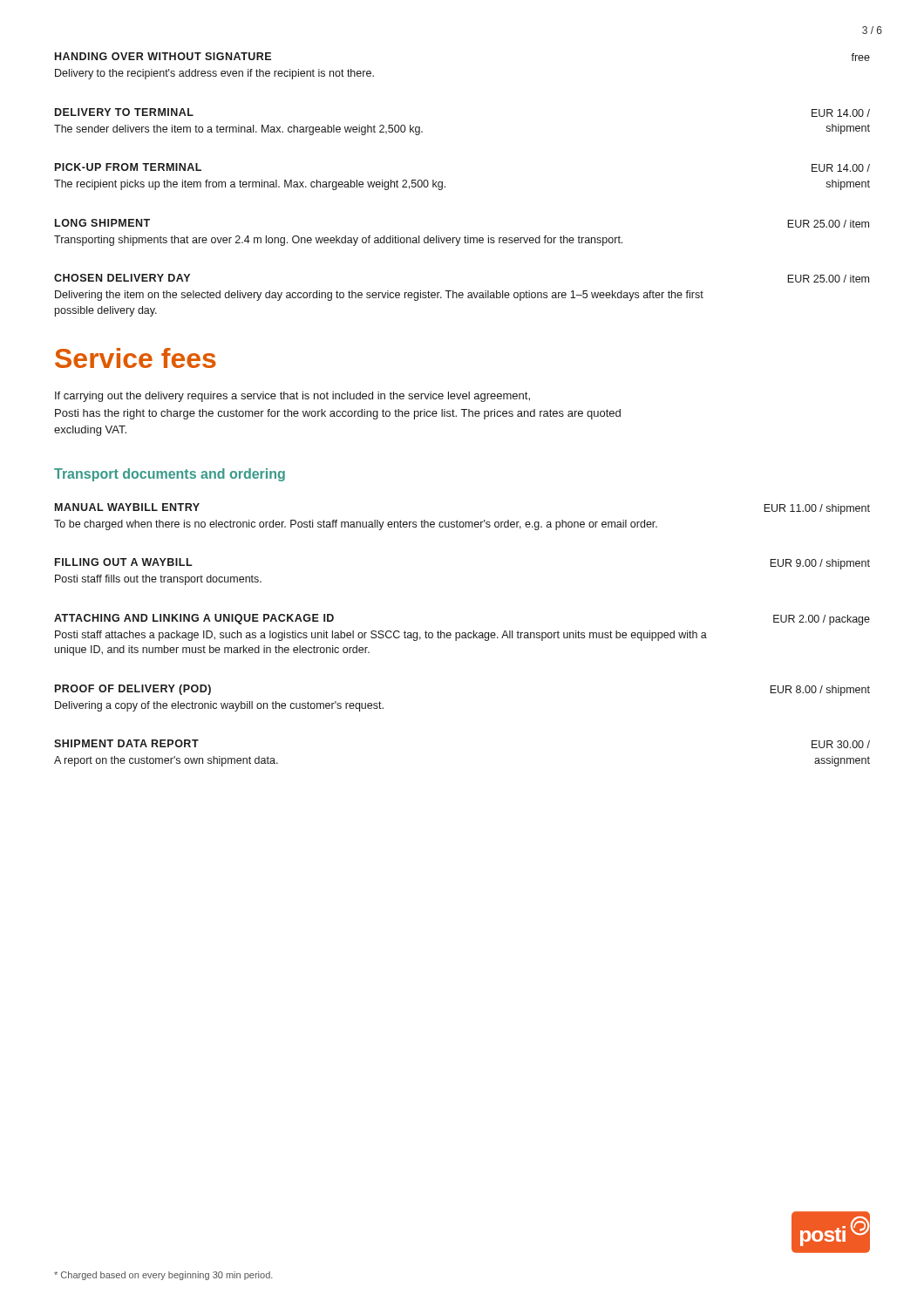Navigate to the text block starting "If carrying out the delivery requires a"

(x=338, y=412)
